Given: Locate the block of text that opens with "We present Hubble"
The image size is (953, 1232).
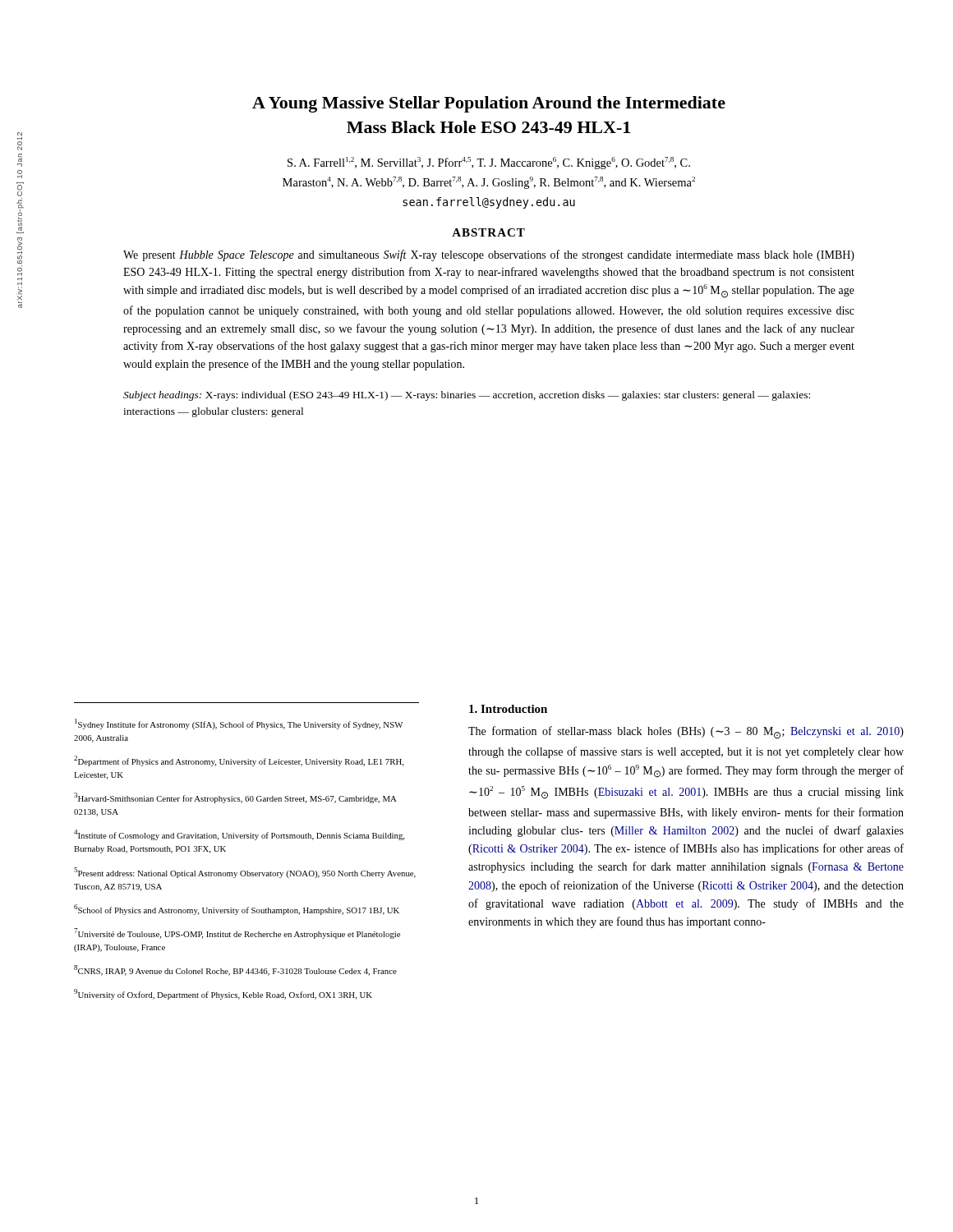Looking at the screenshot, I should [x=489, y=310].
